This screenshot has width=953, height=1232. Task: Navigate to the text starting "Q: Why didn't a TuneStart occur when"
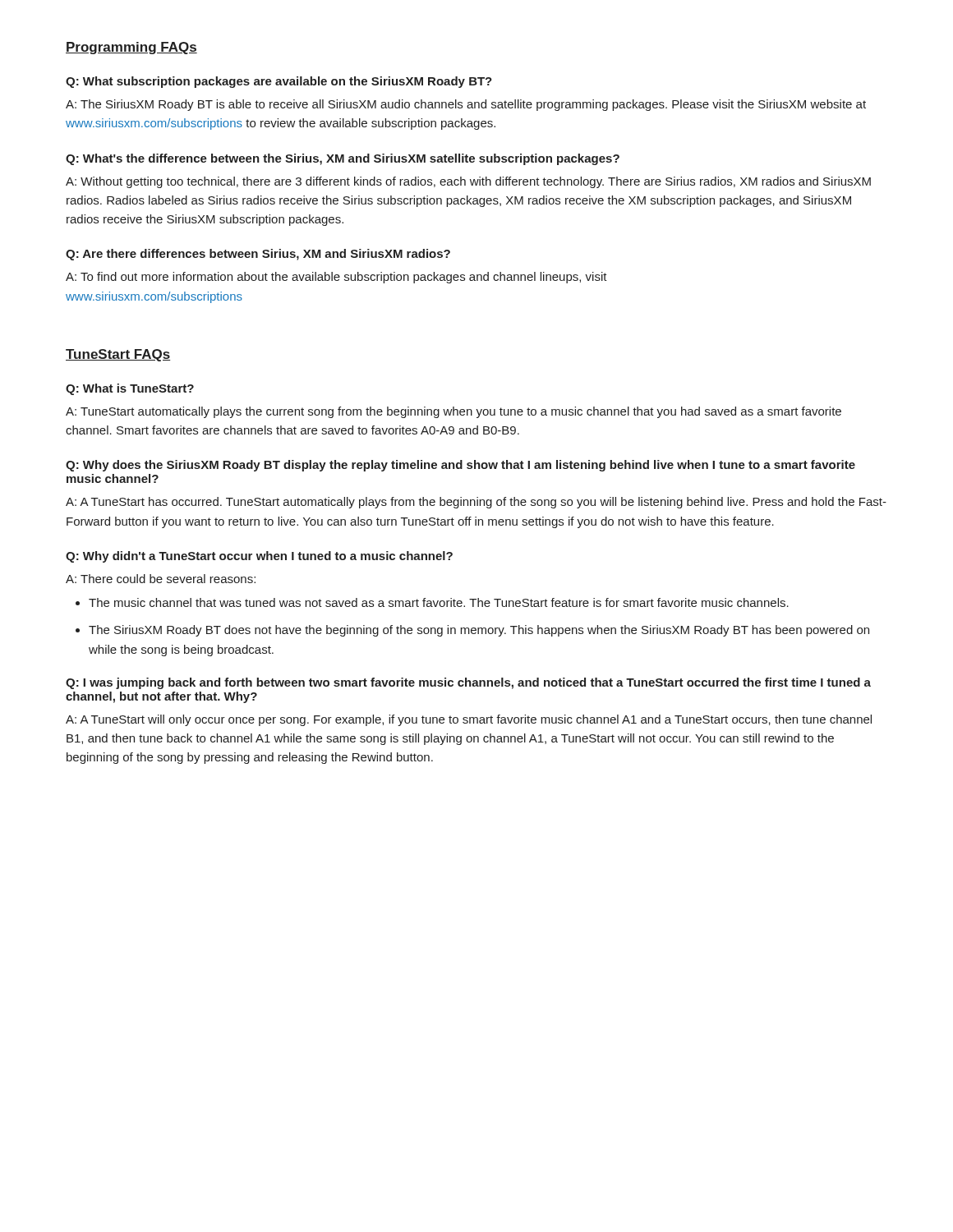[x=259, y=557]
